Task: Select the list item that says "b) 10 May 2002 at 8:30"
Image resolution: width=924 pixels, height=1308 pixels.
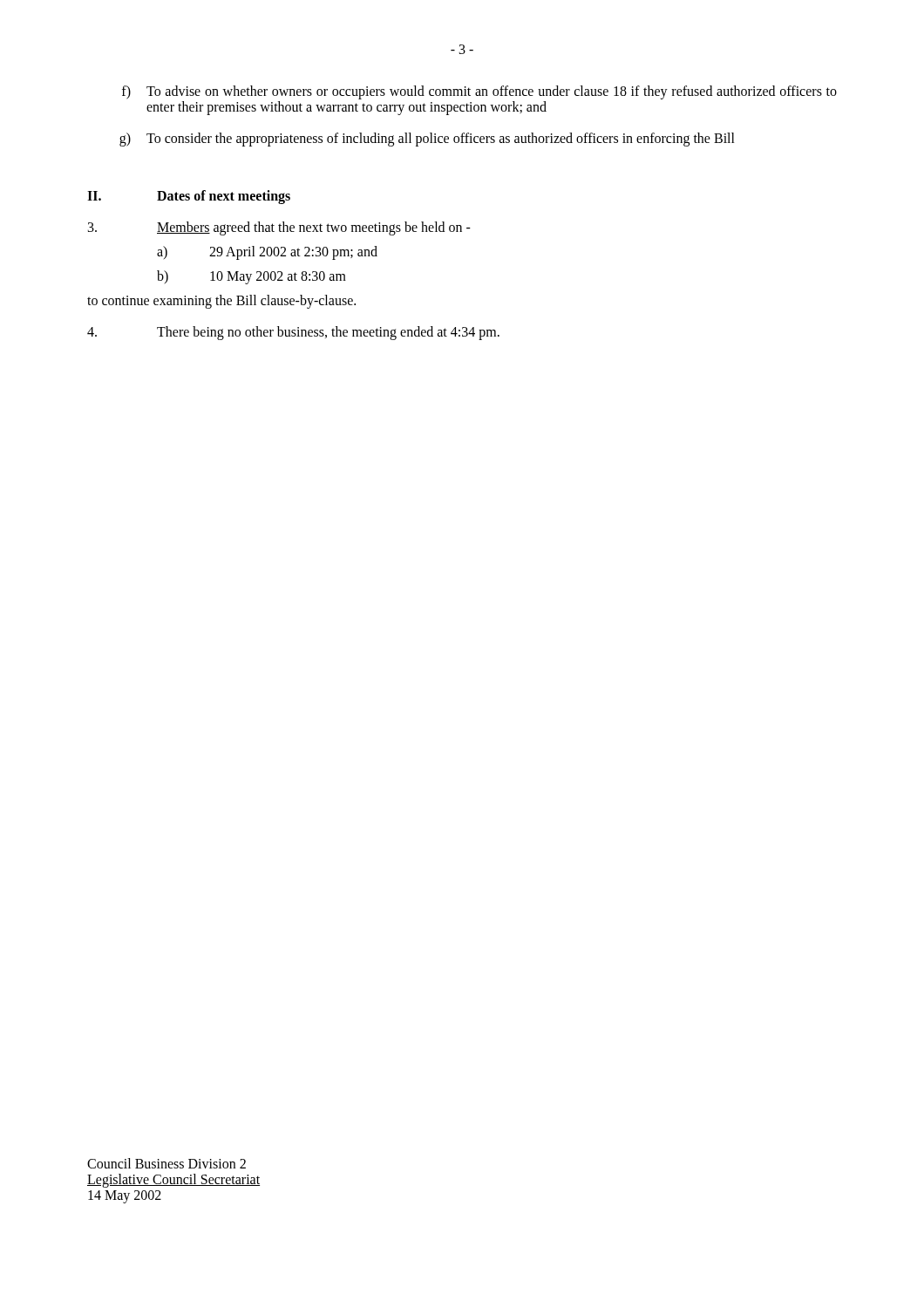Action: [x=251, y=277]
